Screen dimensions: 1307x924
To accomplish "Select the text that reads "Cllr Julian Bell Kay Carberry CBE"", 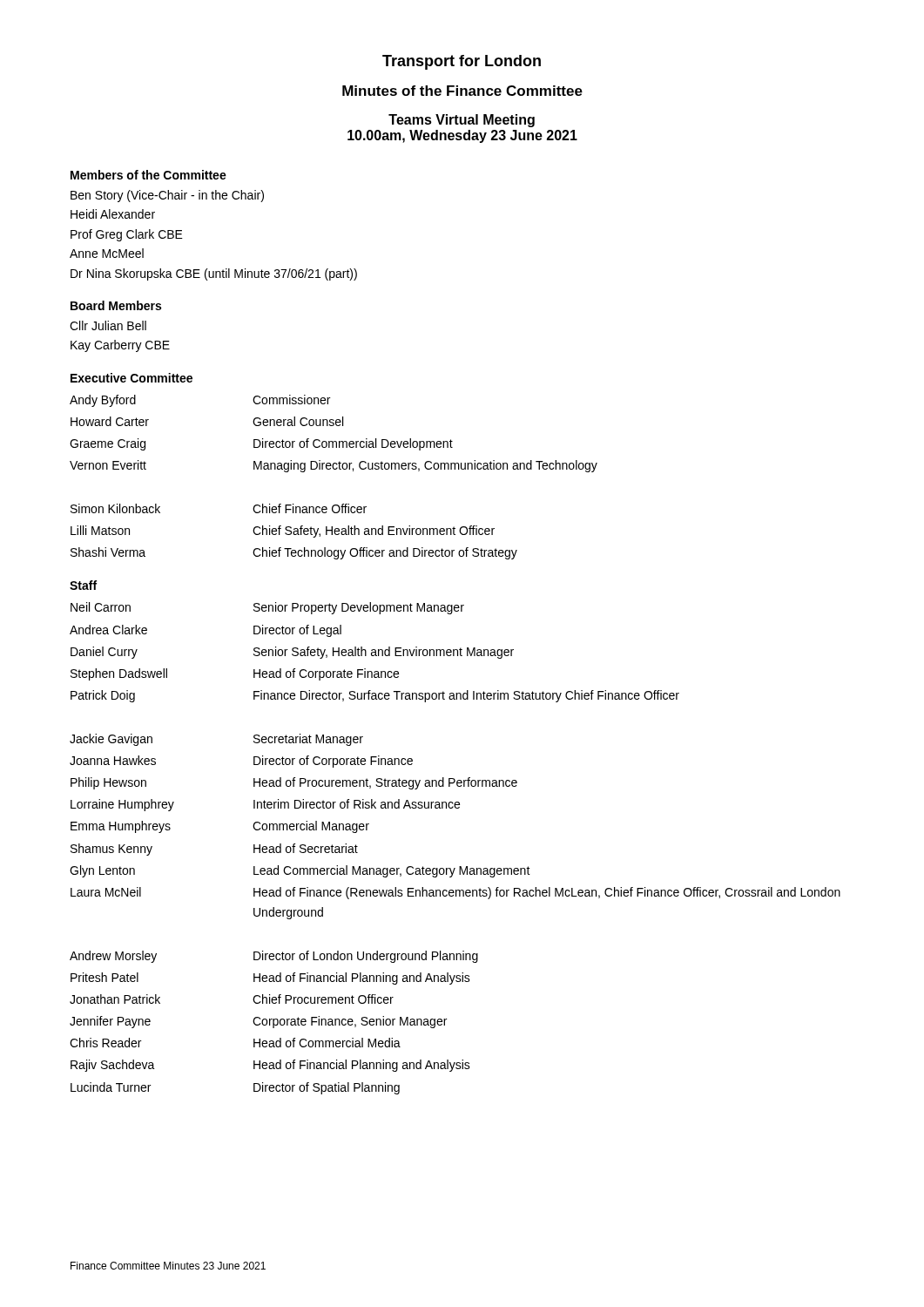I will click(120, 336).
